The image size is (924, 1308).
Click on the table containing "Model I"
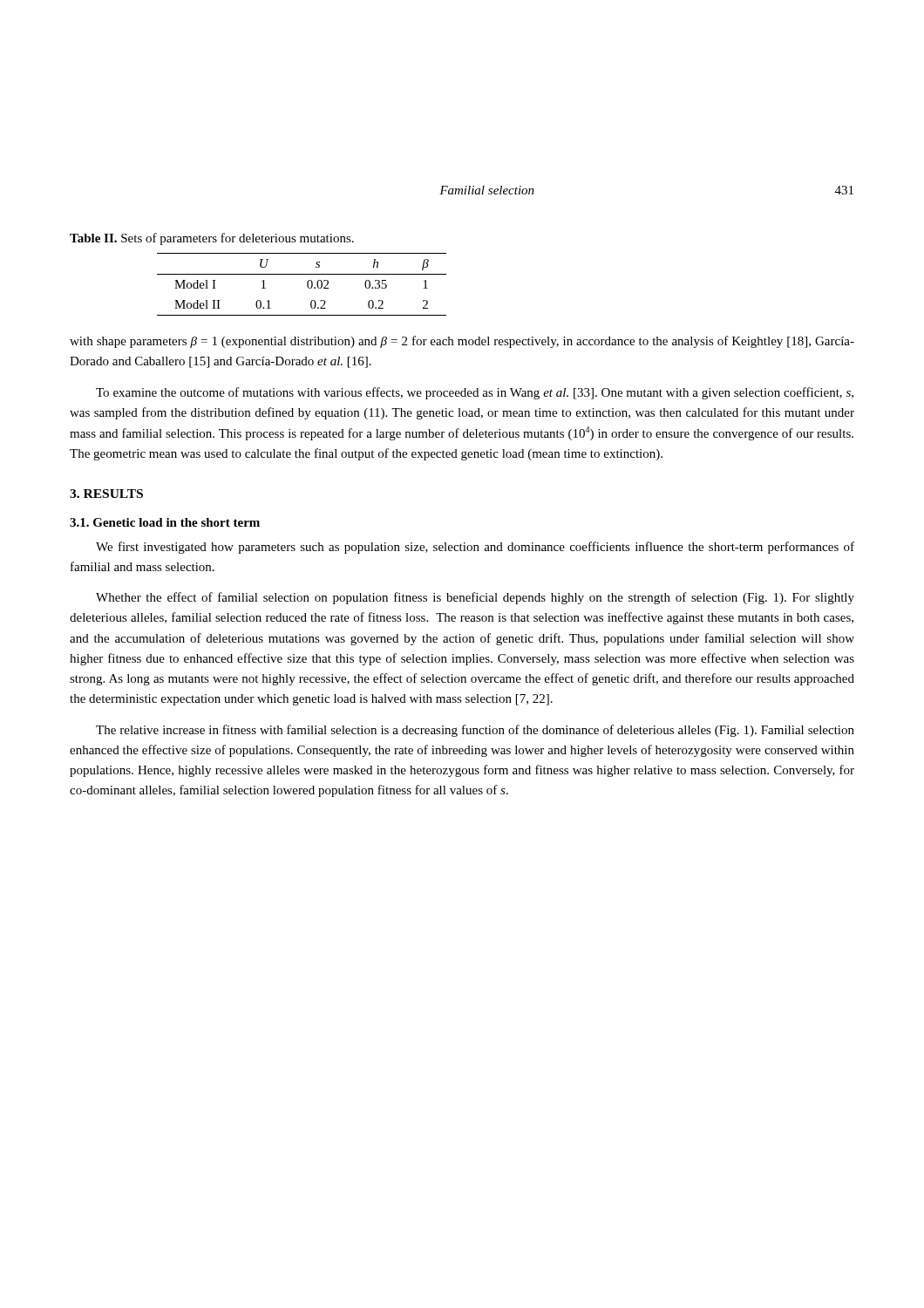coord(506,284)
